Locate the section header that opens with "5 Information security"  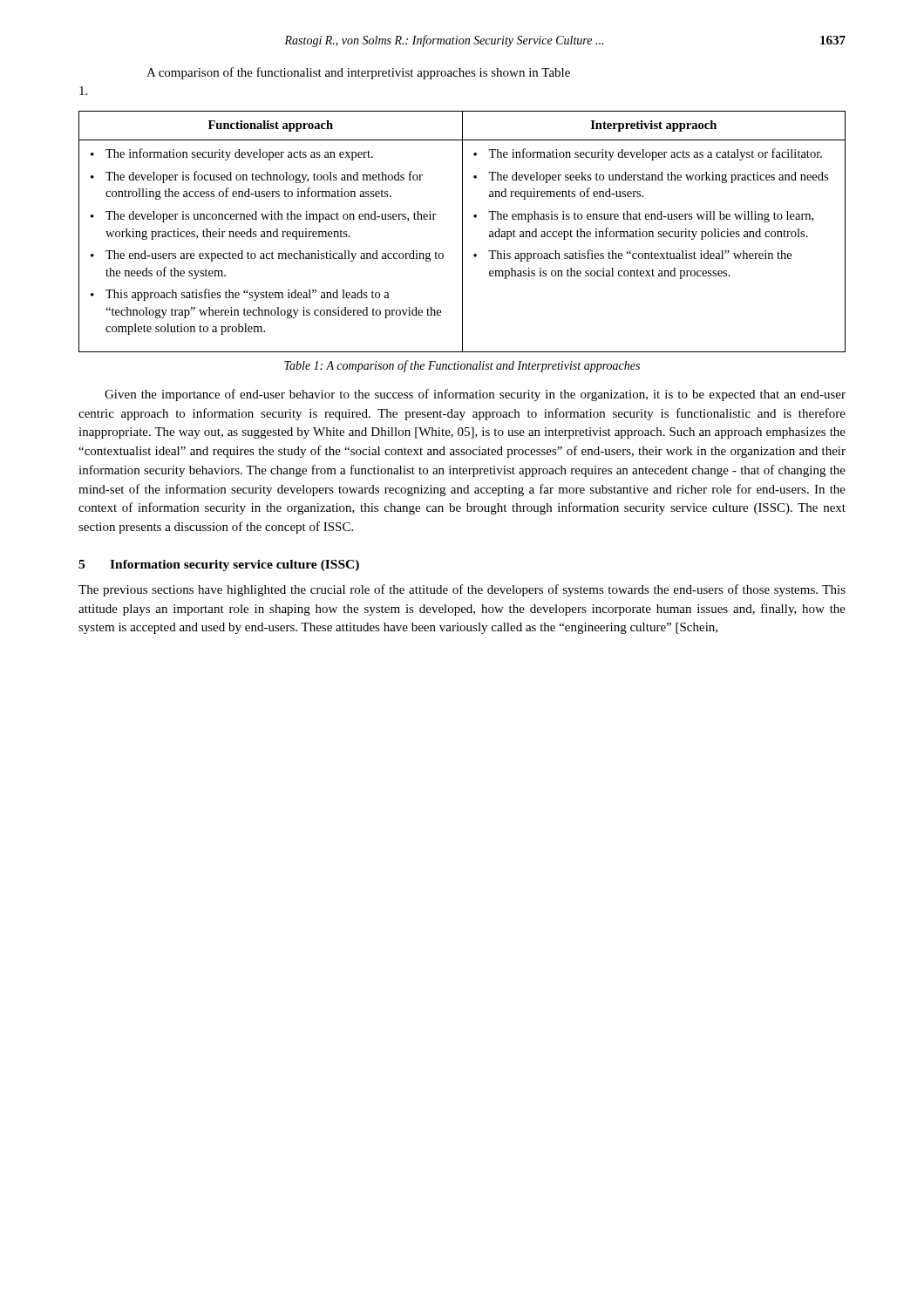tap(219, 564)
